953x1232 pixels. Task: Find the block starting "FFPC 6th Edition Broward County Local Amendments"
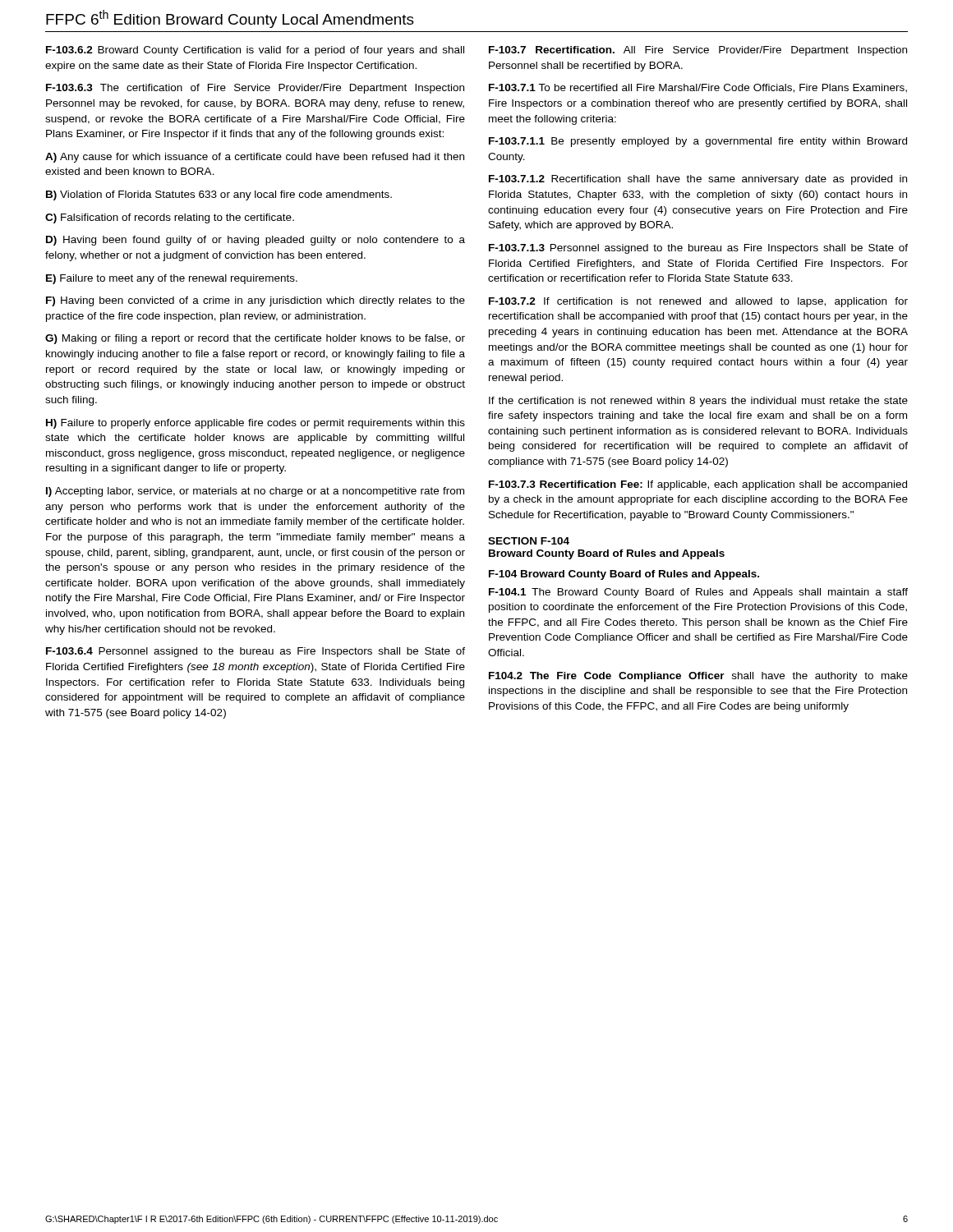[x=476, y=20]
